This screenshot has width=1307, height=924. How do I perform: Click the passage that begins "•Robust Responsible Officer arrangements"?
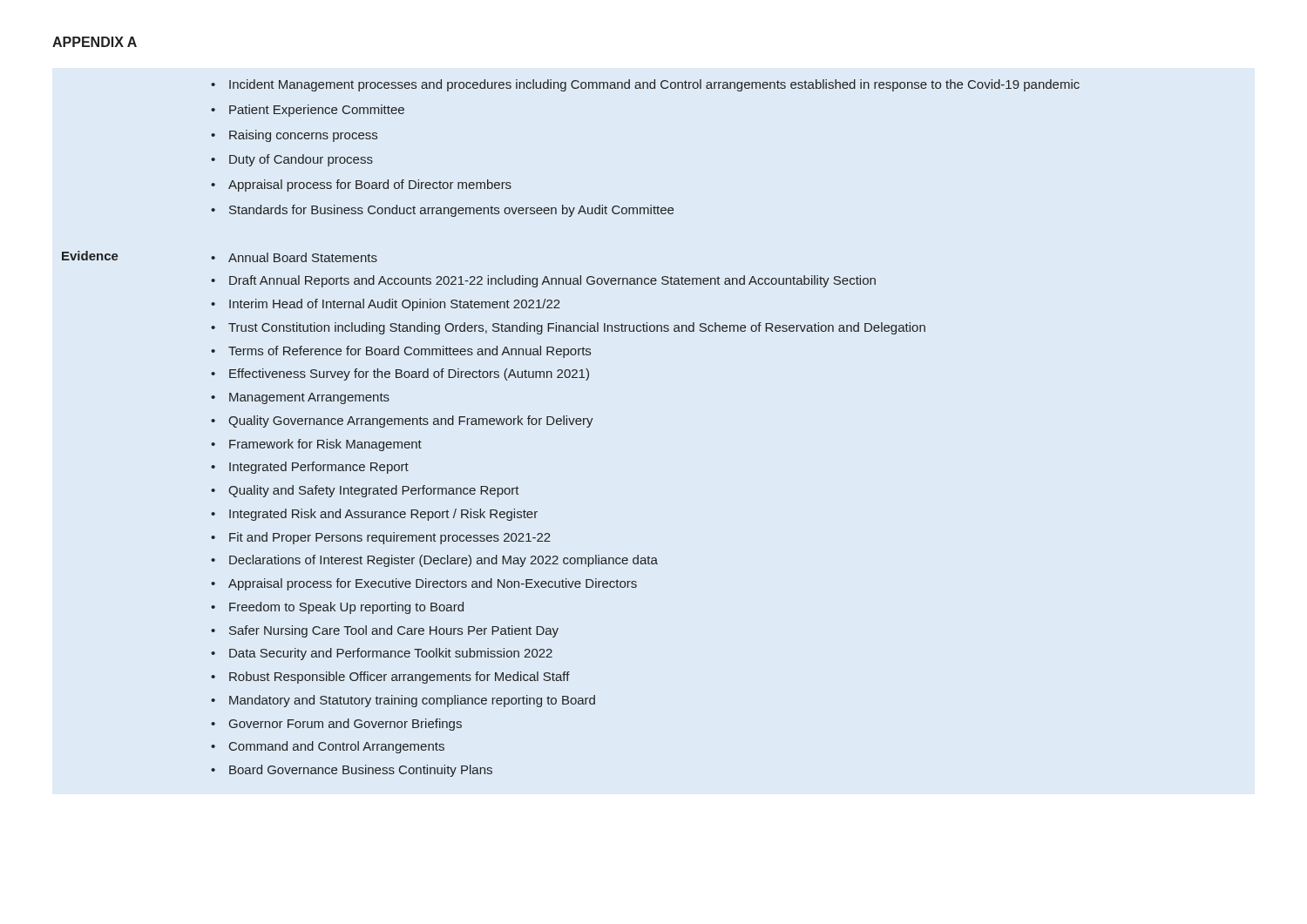pyautogui.click(x=390, y=677)
